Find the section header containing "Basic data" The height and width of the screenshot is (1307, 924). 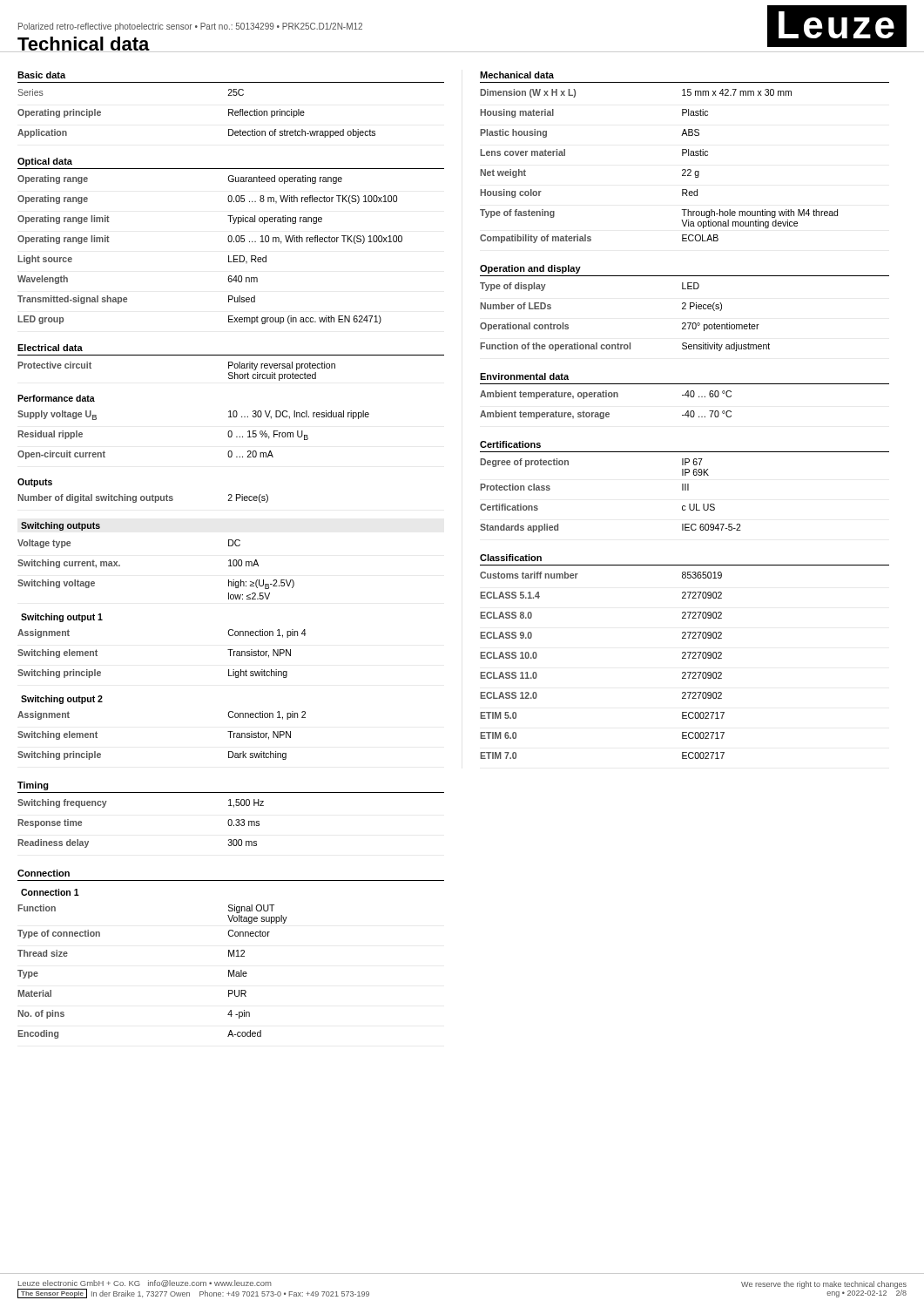tap(41, 75)
